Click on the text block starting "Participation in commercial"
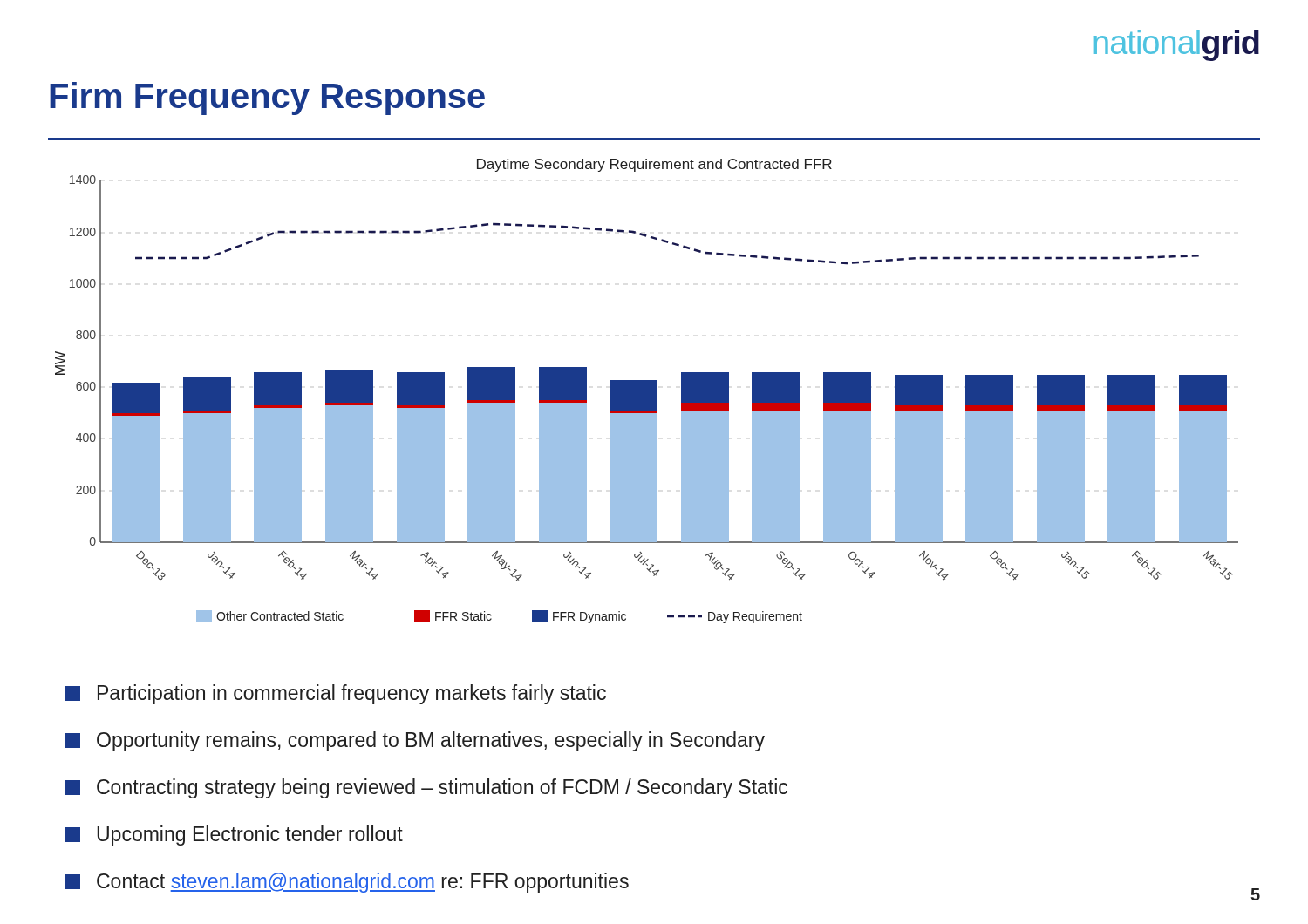The image size is (1308, 924). (336, 693)
